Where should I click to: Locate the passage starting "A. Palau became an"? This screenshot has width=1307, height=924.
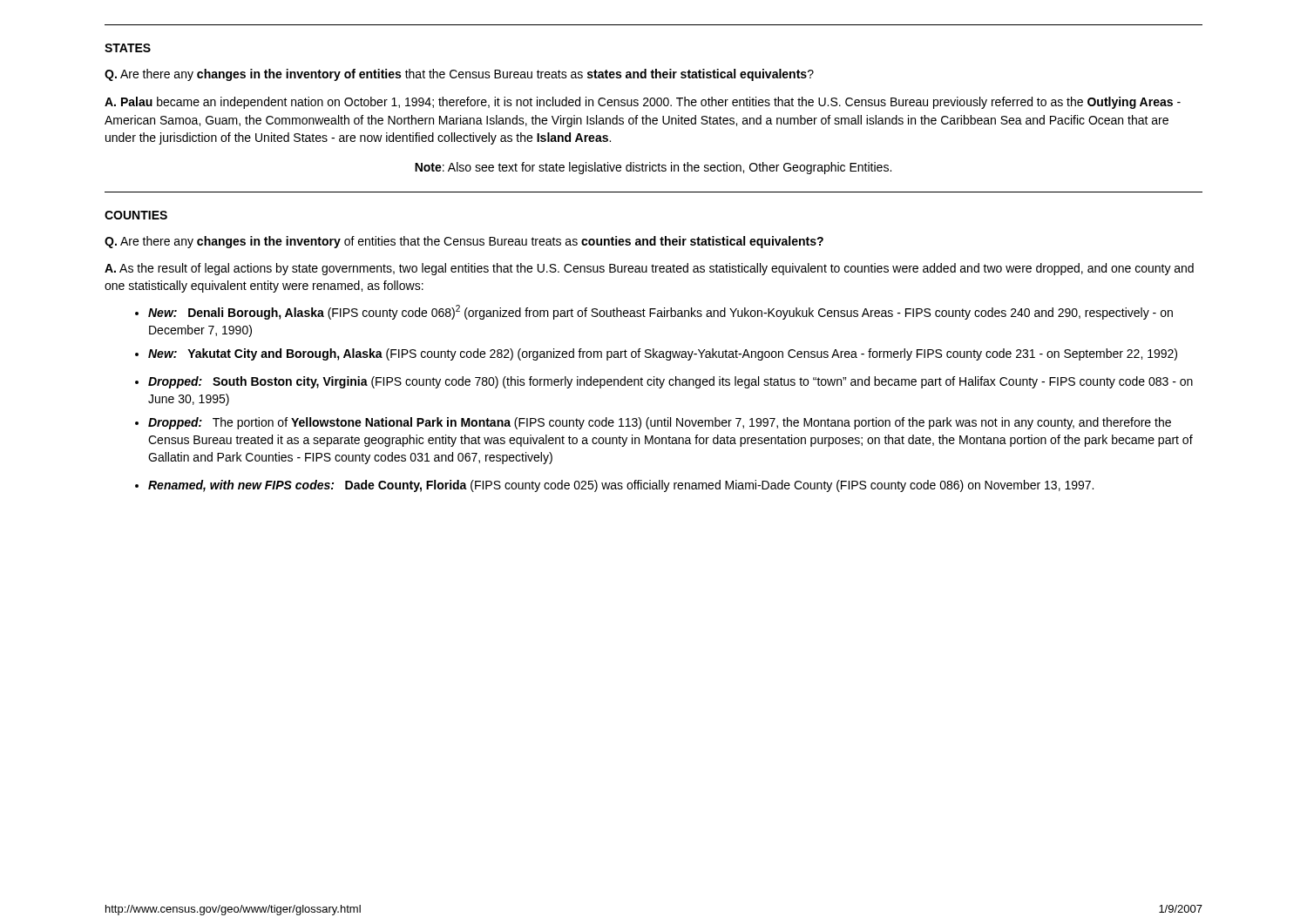pyautogui.click(x=643, y=120)
